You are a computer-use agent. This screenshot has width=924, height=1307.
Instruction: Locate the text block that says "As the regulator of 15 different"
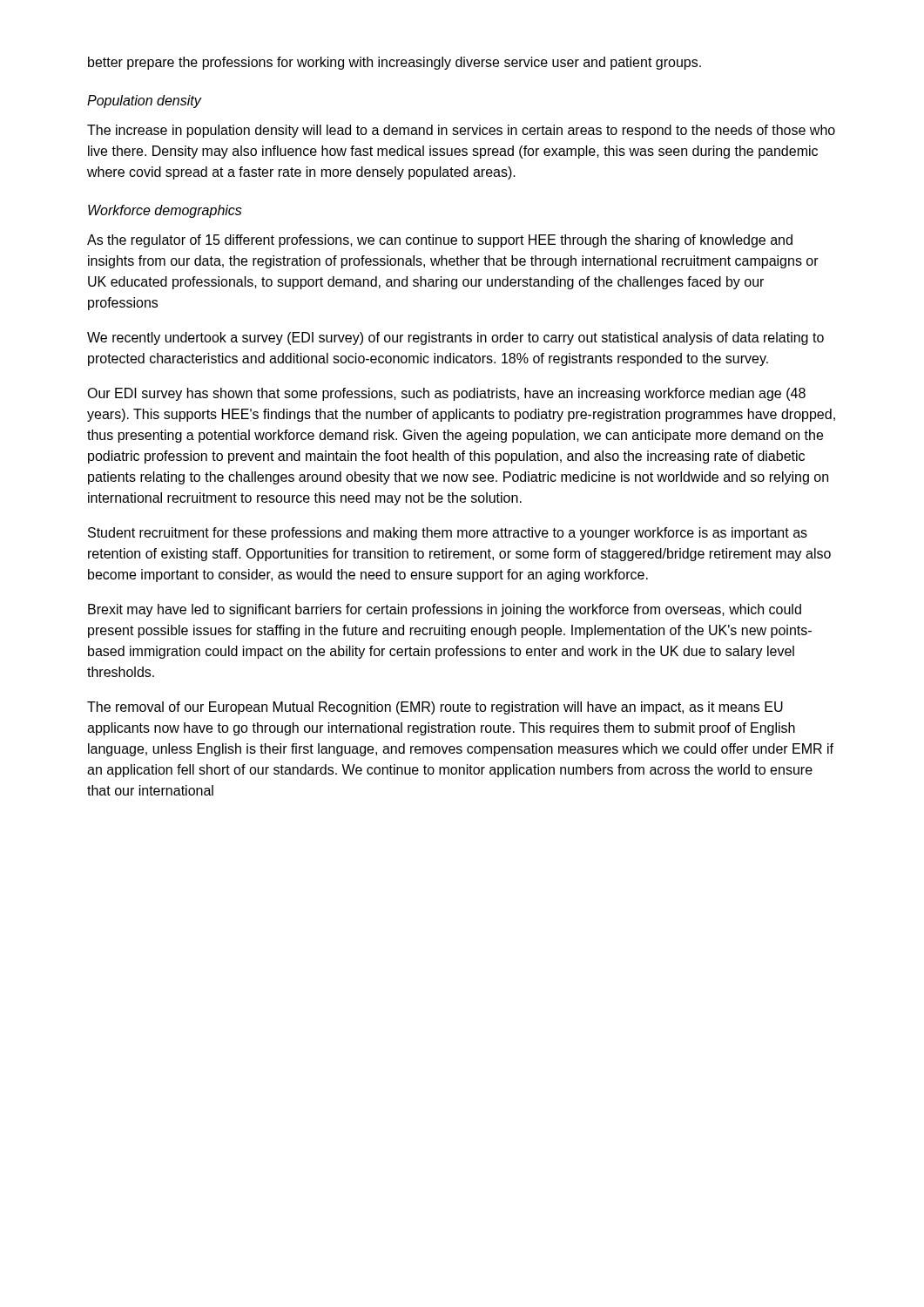[x=453, y=271]
